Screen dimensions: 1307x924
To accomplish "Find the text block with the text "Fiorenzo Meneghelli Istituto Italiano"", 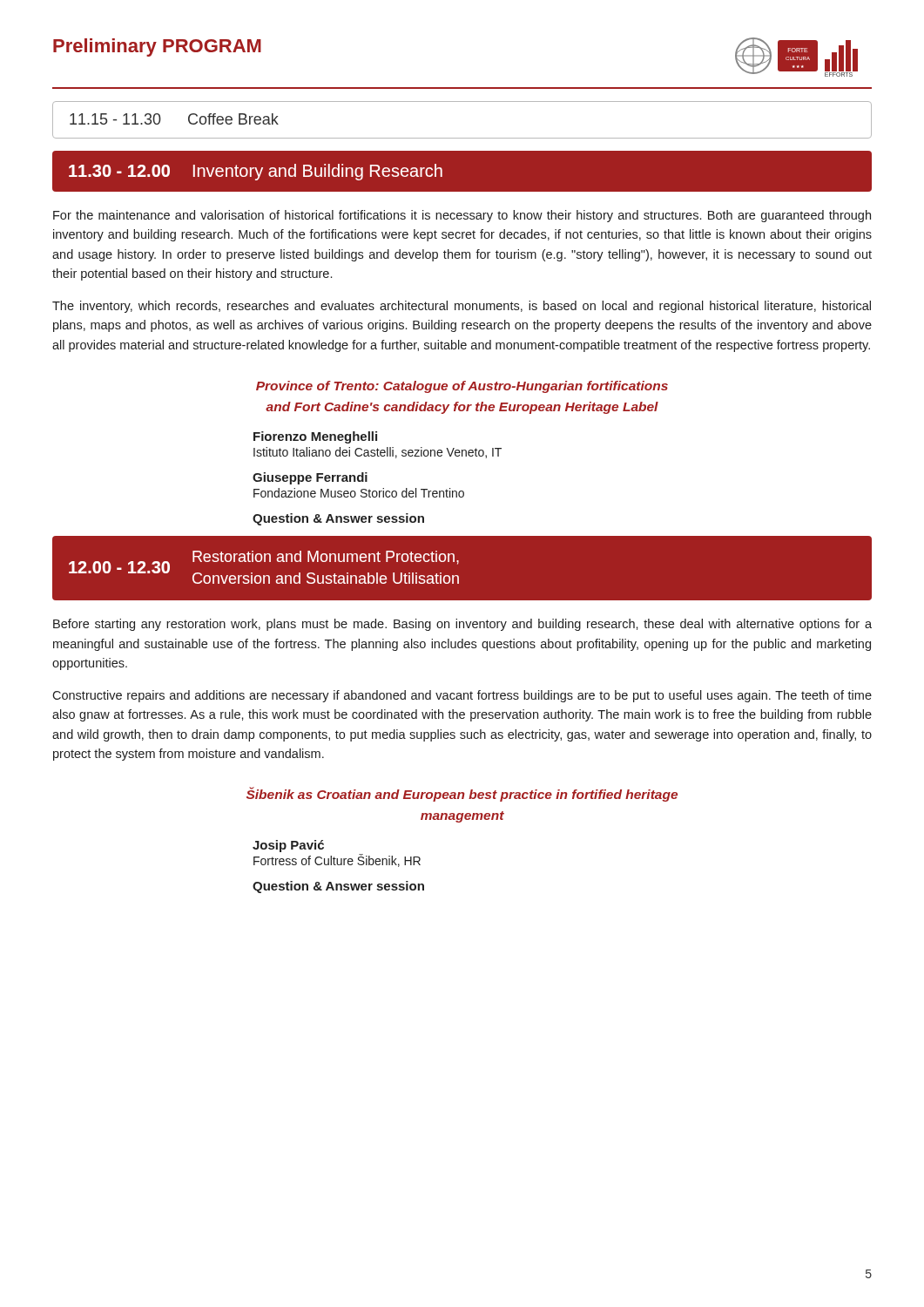I will coord(315,437).
